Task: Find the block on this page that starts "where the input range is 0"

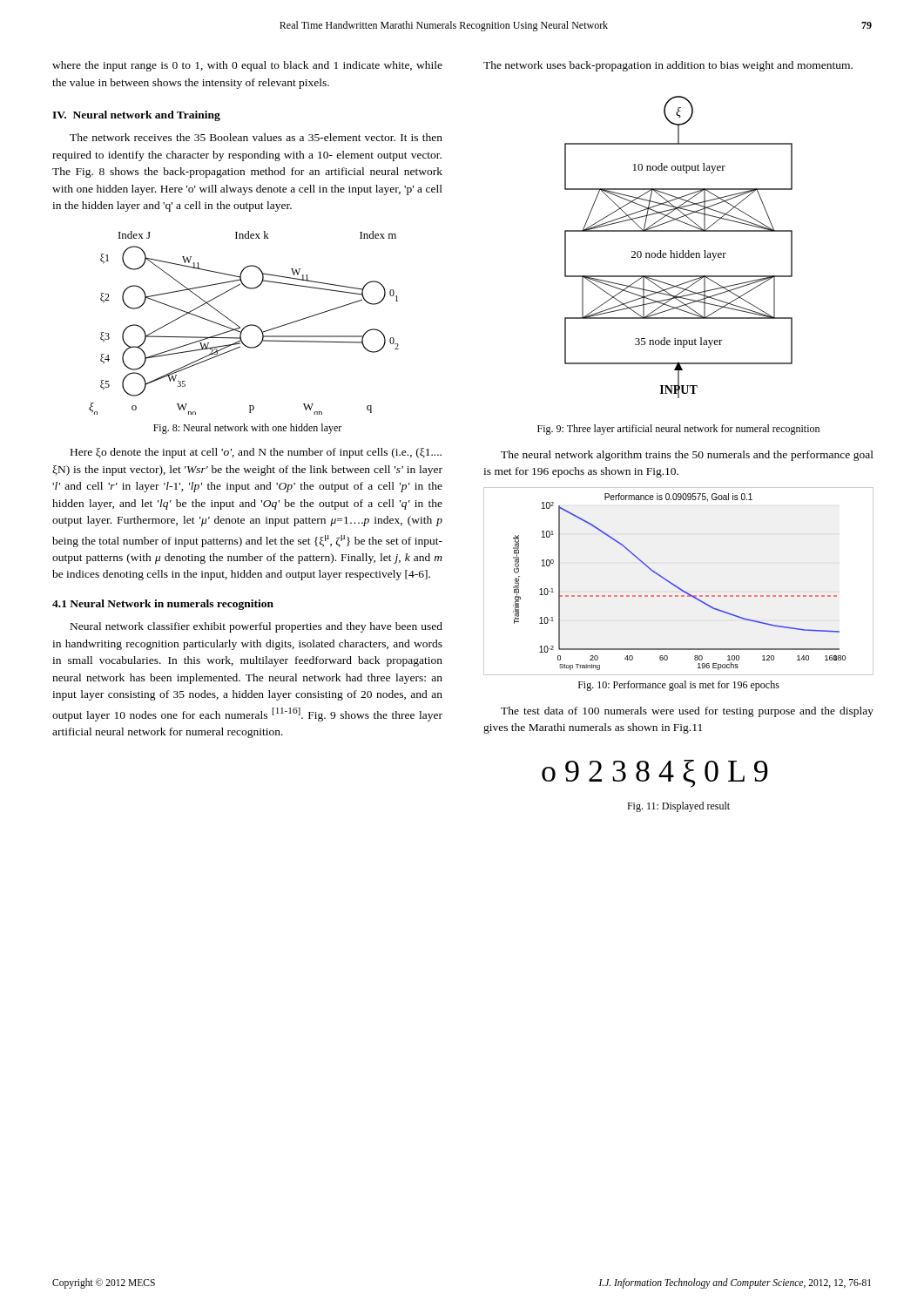Action: (247, 73)
